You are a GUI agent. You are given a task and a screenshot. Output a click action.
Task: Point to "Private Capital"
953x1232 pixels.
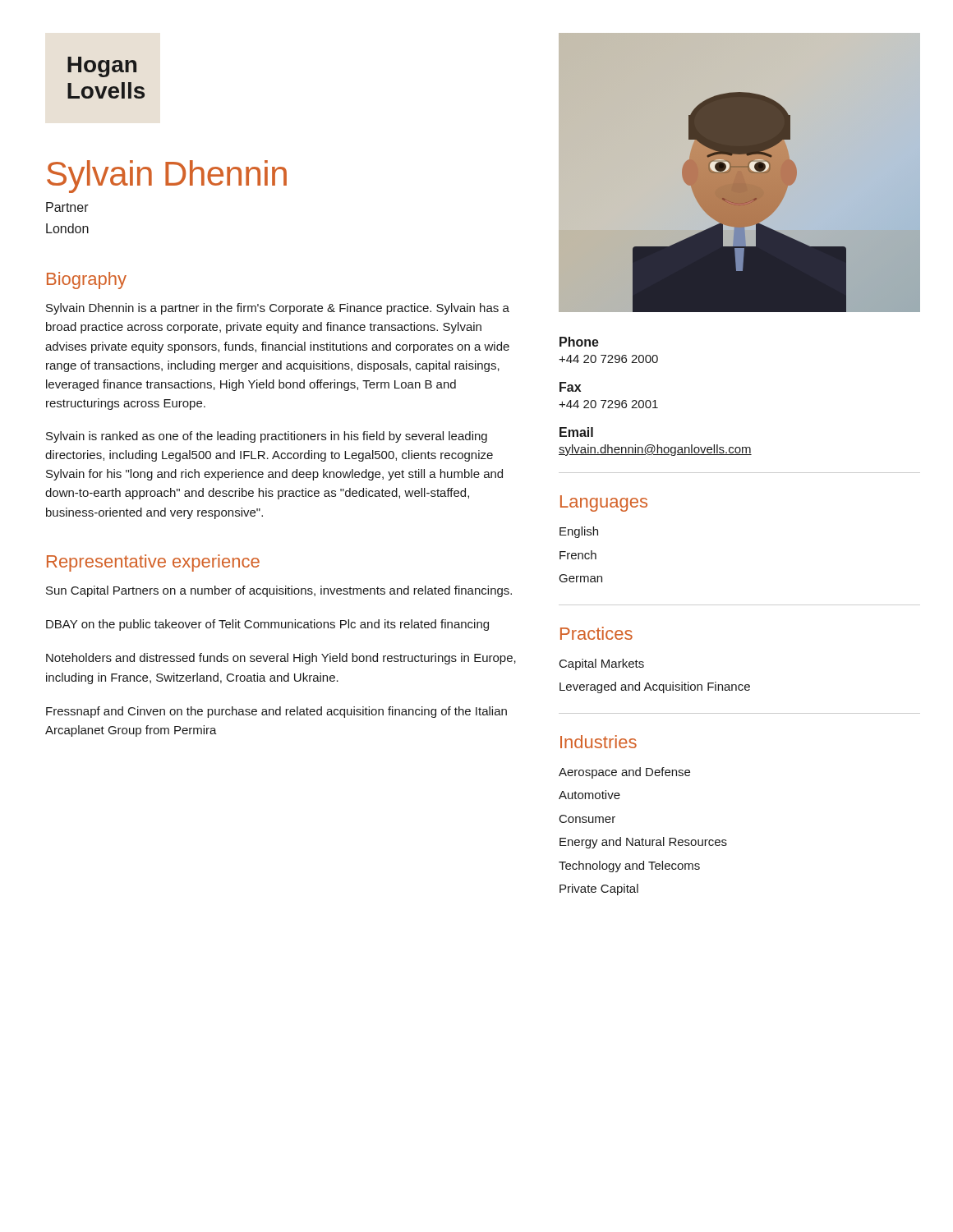(x=599, y=890)
